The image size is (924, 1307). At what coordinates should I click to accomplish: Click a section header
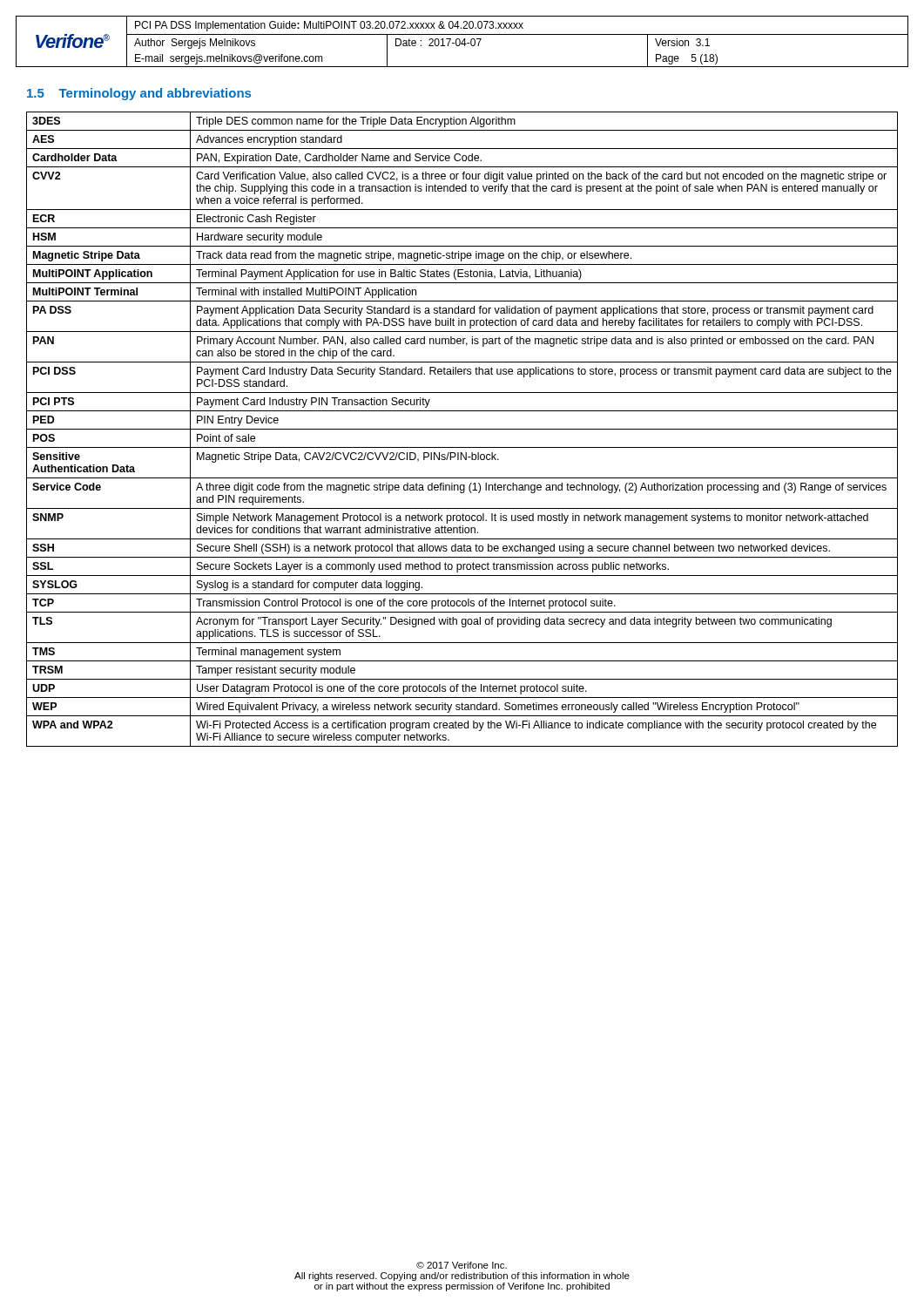(x=139, y=93)
